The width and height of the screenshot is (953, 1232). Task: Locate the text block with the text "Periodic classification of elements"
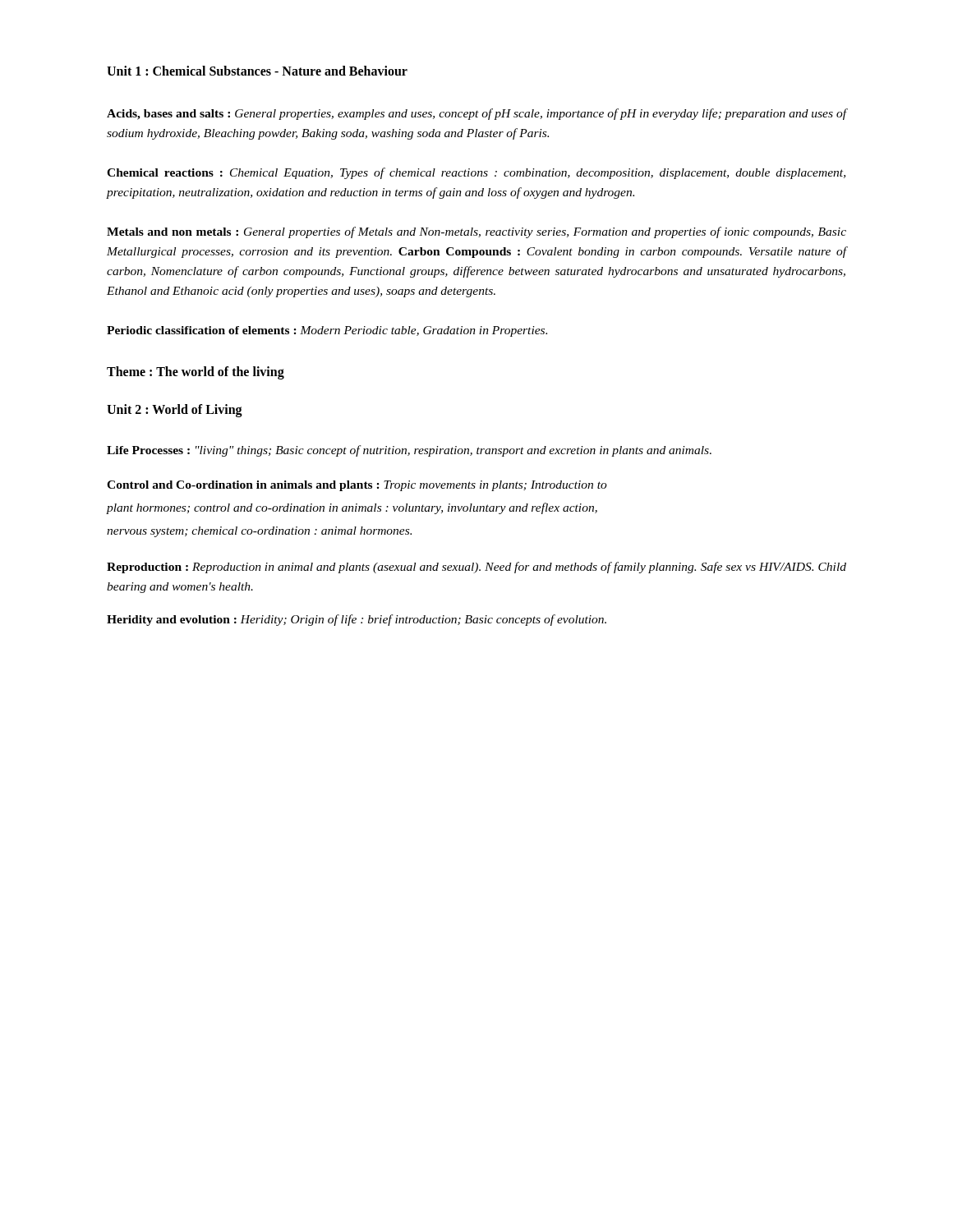(x=328, y=330)
